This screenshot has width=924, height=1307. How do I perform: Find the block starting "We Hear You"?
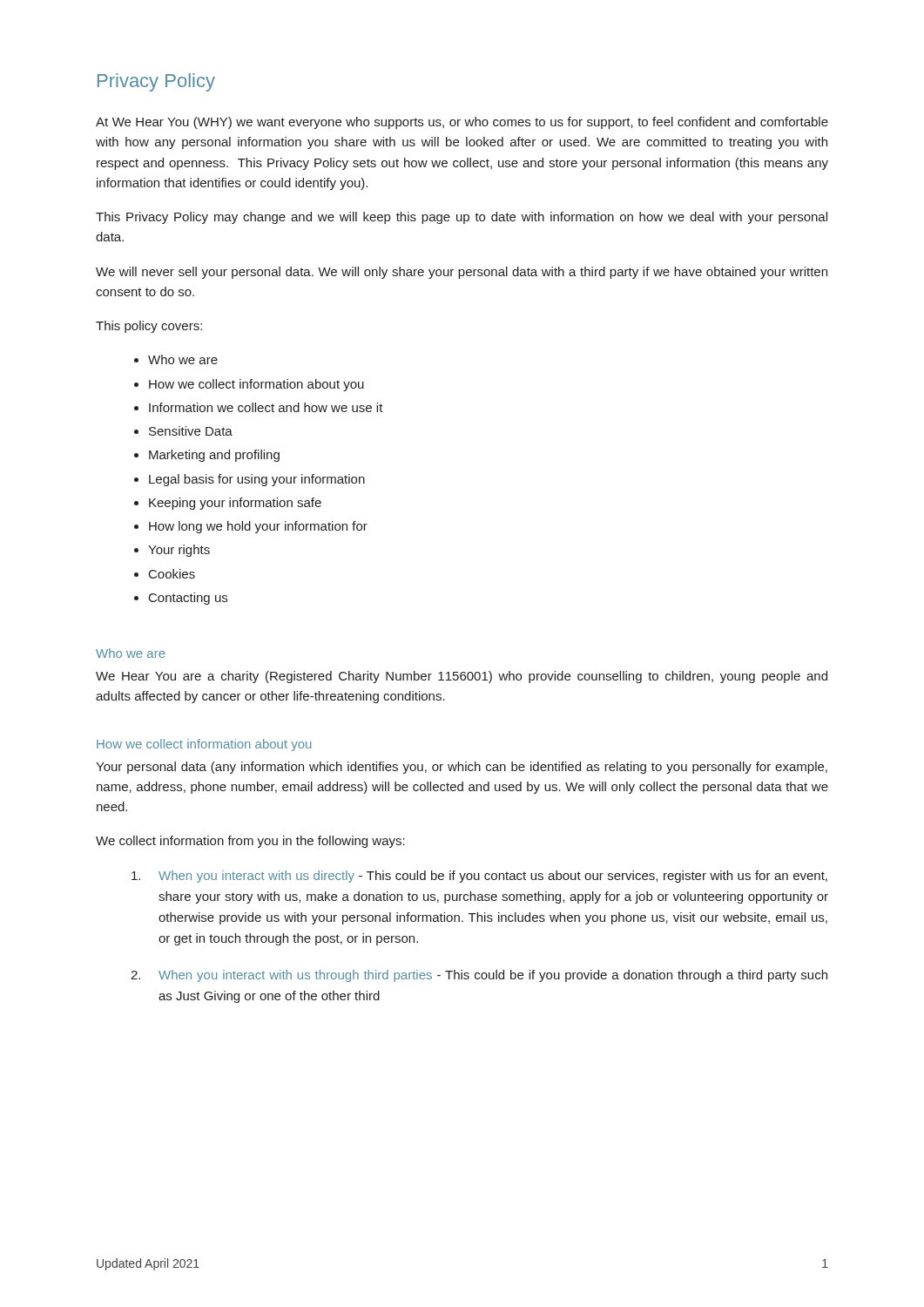click(x=462, y=686)
